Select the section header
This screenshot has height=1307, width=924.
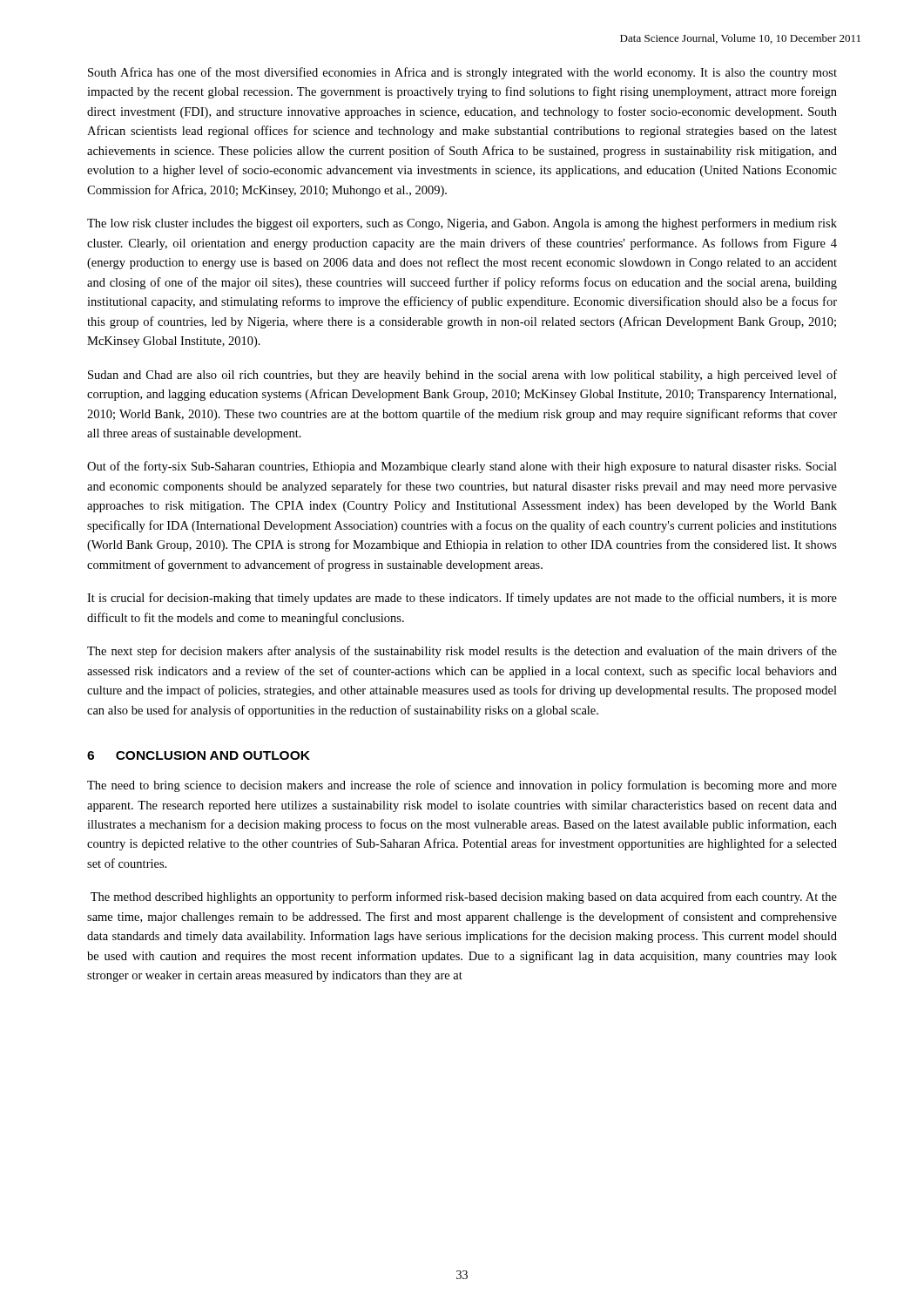199,755
